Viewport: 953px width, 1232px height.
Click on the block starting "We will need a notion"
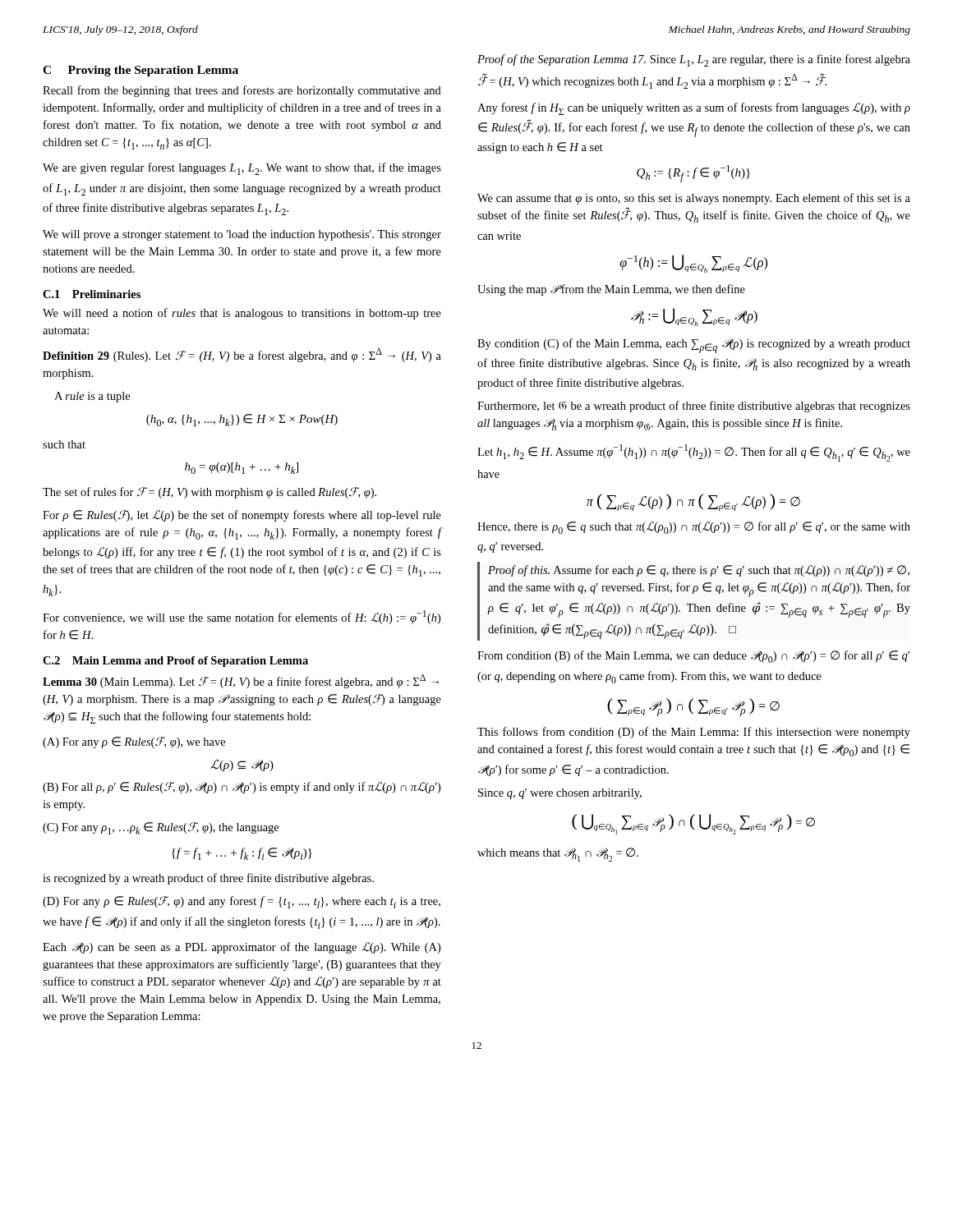tap(242, 322)
